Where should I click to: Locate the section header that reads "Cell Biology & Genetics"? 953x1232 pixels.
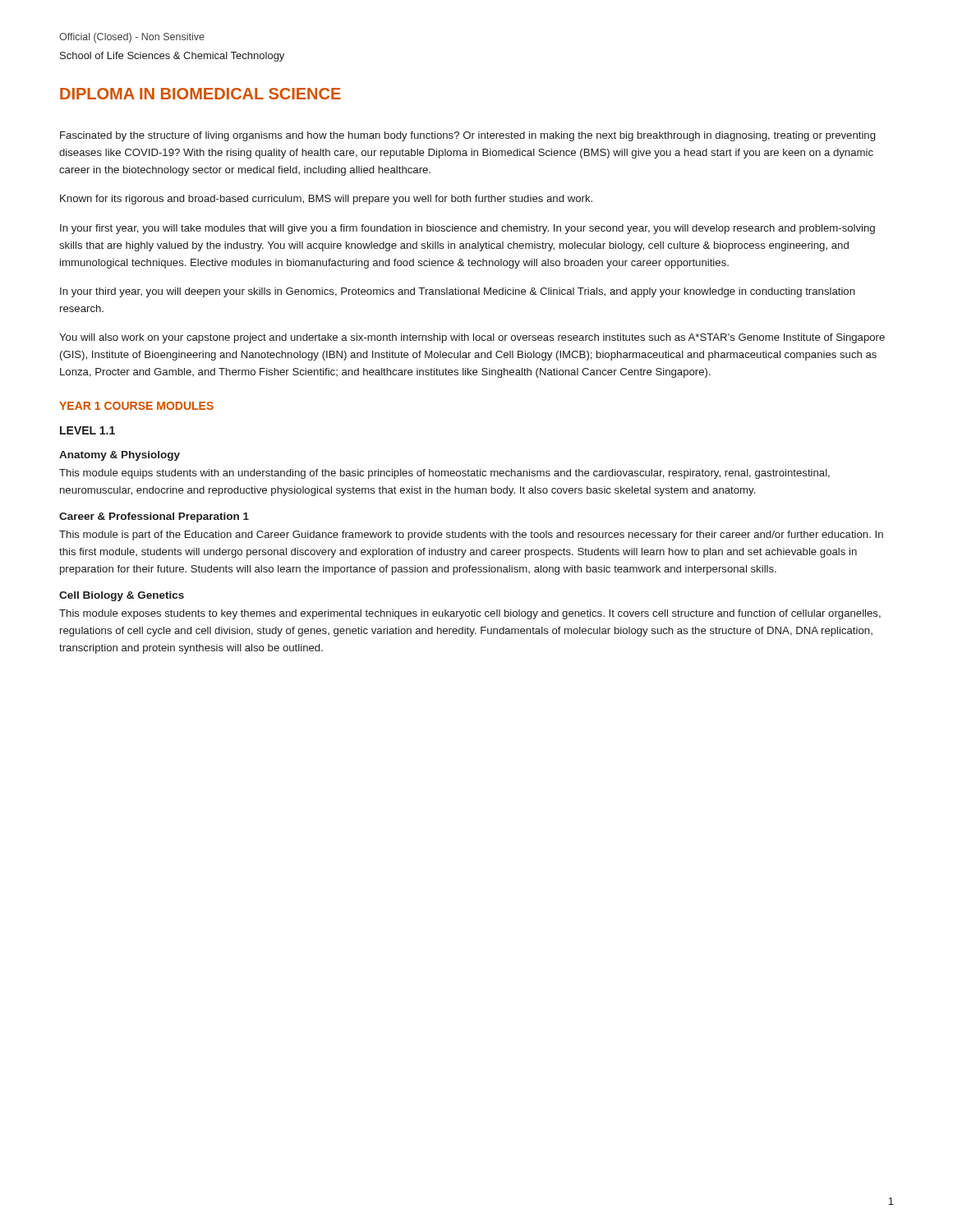(122, 595)
